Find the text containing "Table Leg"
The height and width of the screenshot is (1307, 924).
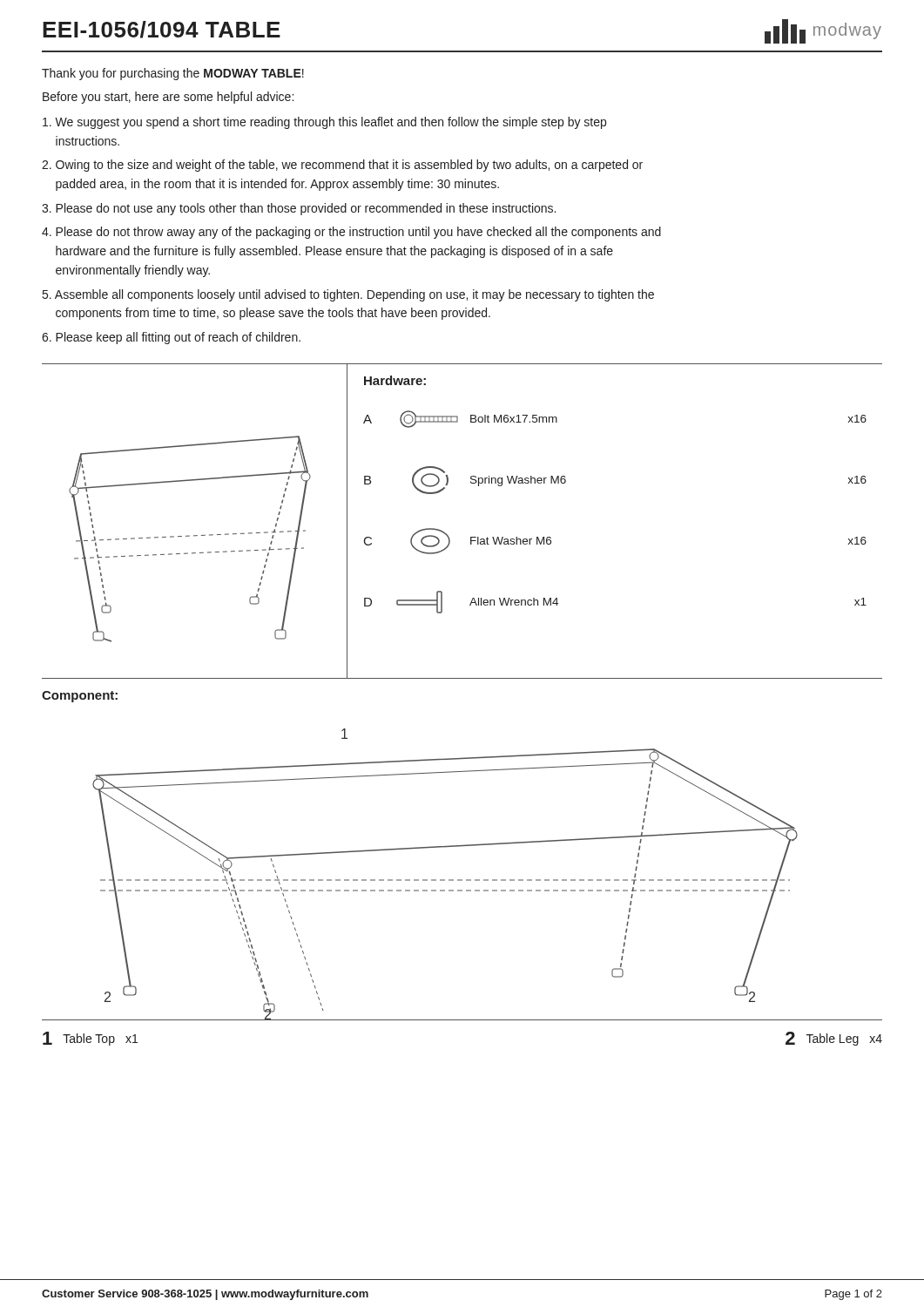832,1038
